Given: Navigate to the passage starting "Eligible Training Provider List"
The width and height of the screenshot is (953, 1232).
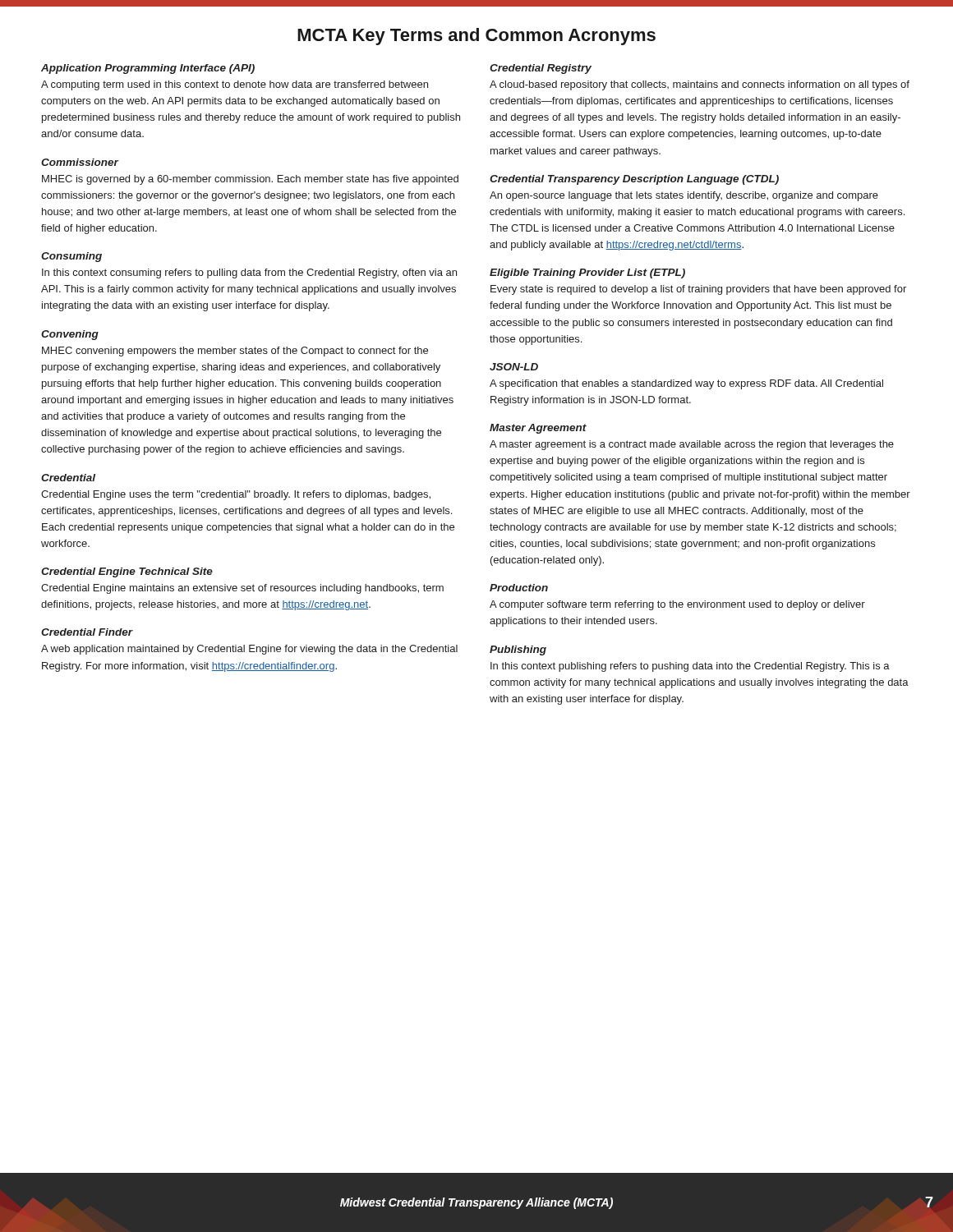Looking at the screenshot, I should [x=701, y=307].
